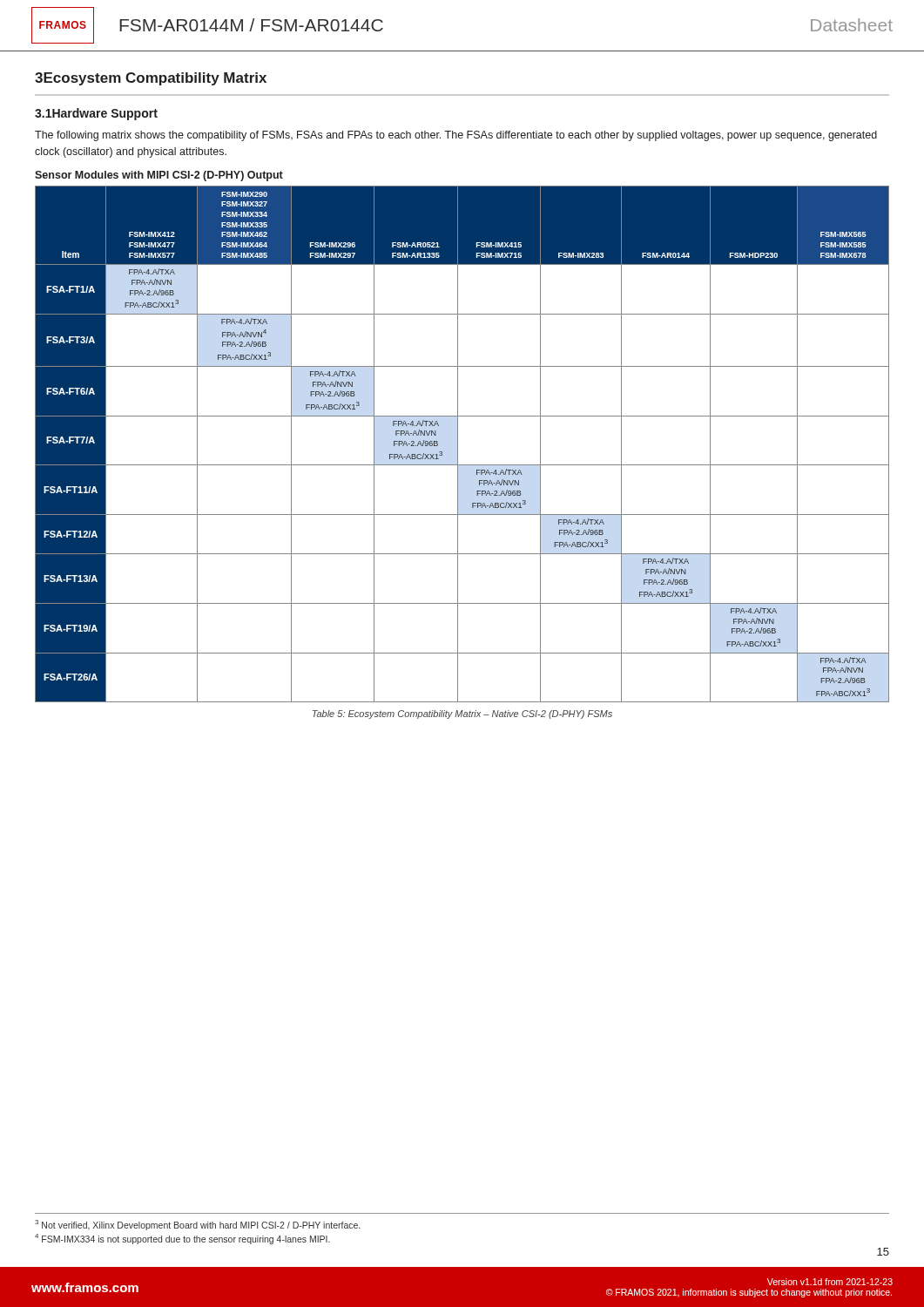
Task: Click the caption that begins "Table 5: Ecosystem Compatibility Matrix – Native CSI-2"
Action: click(x=462, y=714)
